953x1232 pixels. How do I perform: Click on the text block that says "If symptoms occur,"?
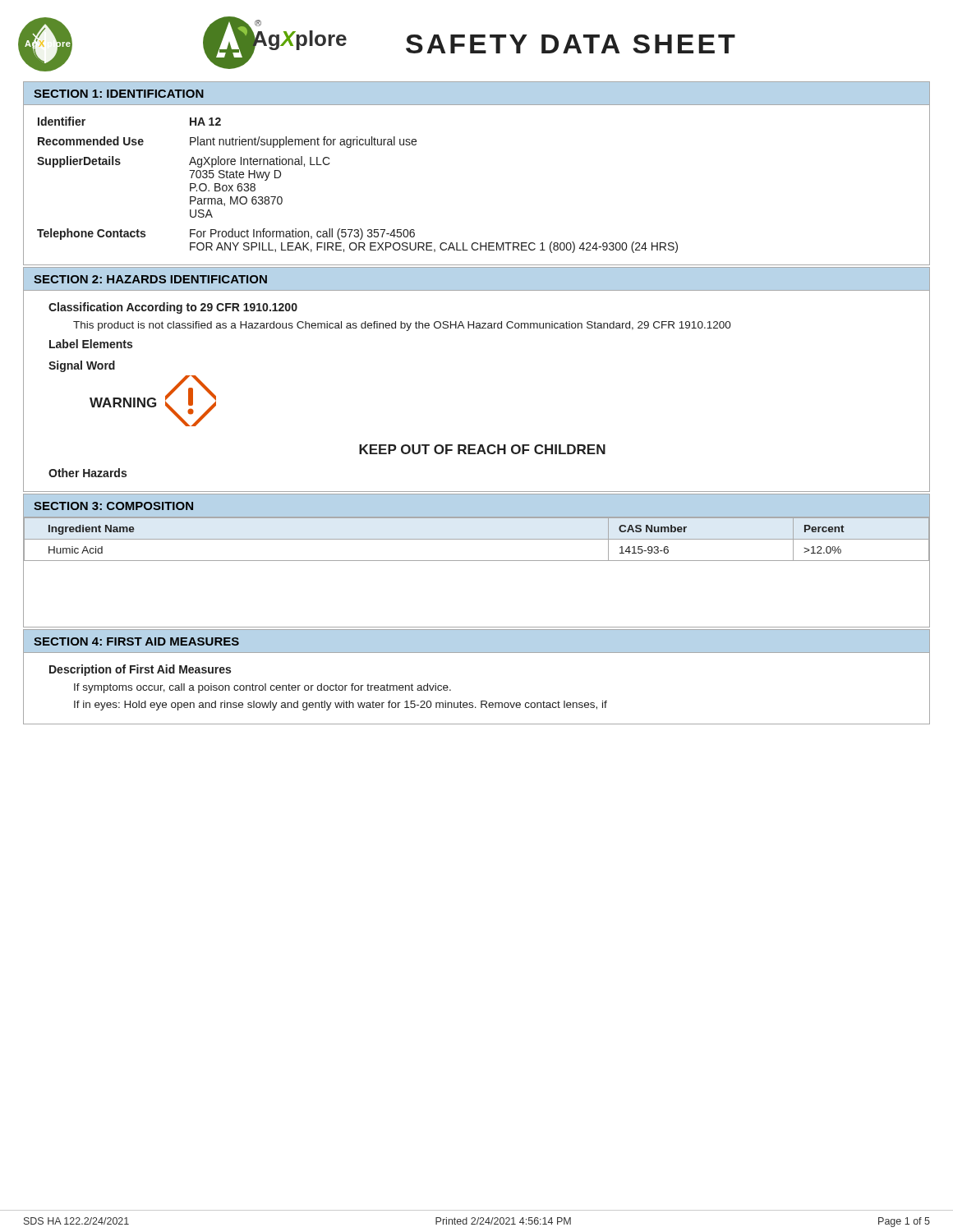click(262, 687)
